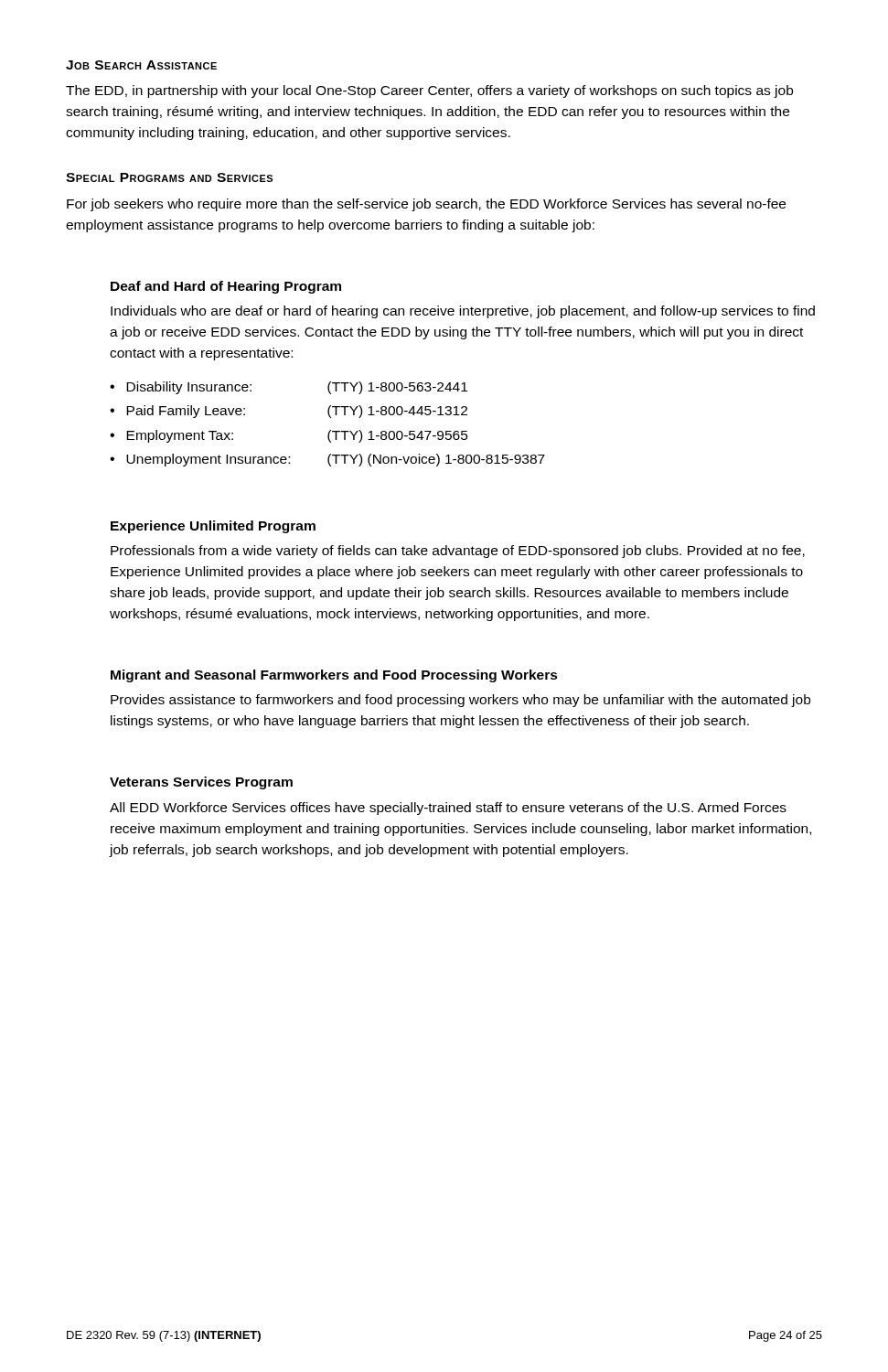888x1372 pixels.
Task: Click where it says "Special Programs and Services"
Action: [170, 177]
